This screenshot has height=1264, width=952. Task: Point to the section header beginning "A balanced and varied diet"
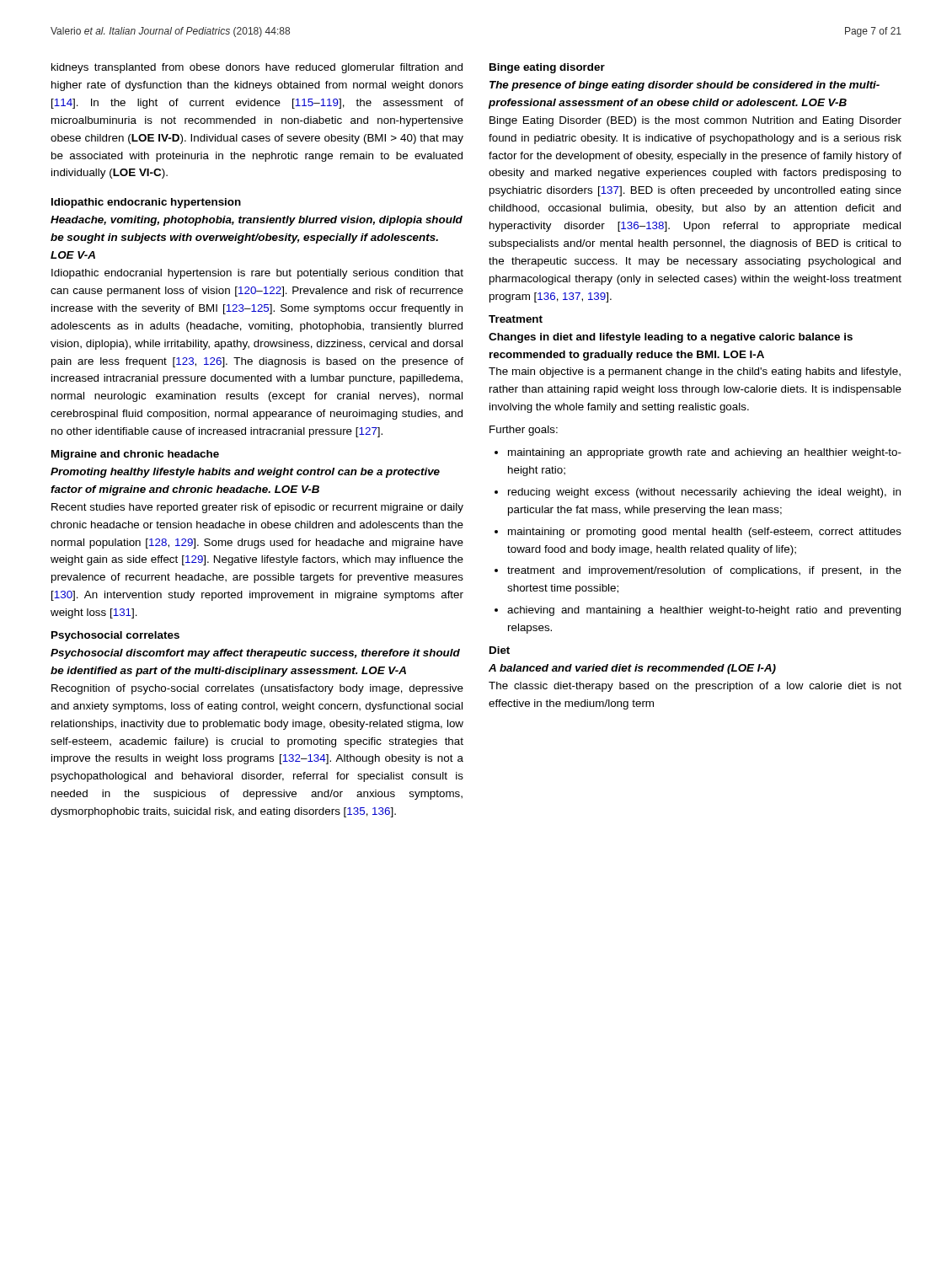click(632, 668)
